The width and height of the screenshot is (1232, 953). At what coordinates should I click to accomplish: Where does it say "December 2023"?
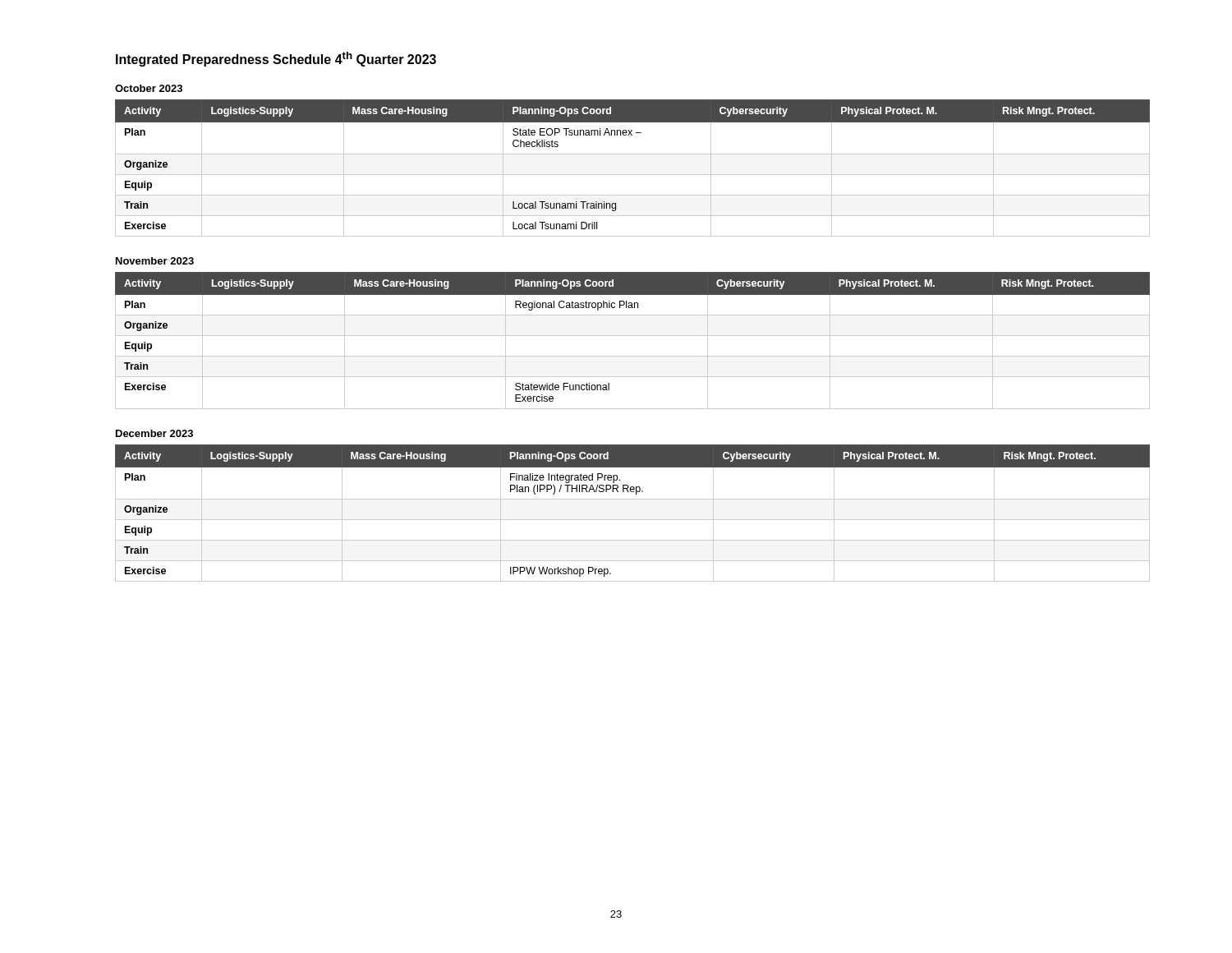click(632, 434)
